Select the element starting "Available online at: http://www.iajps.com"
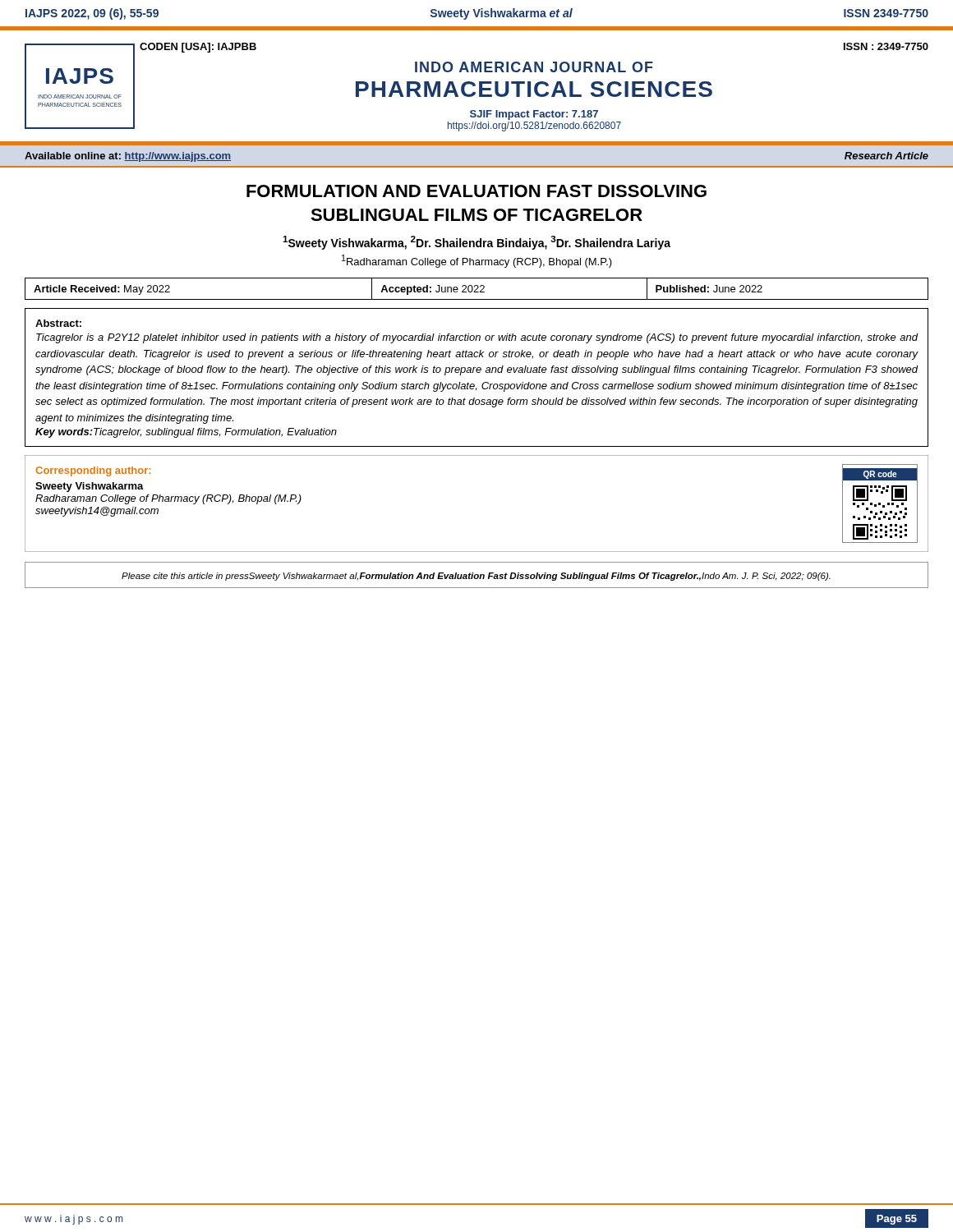953x1232 pixels. tap(128, 156)
